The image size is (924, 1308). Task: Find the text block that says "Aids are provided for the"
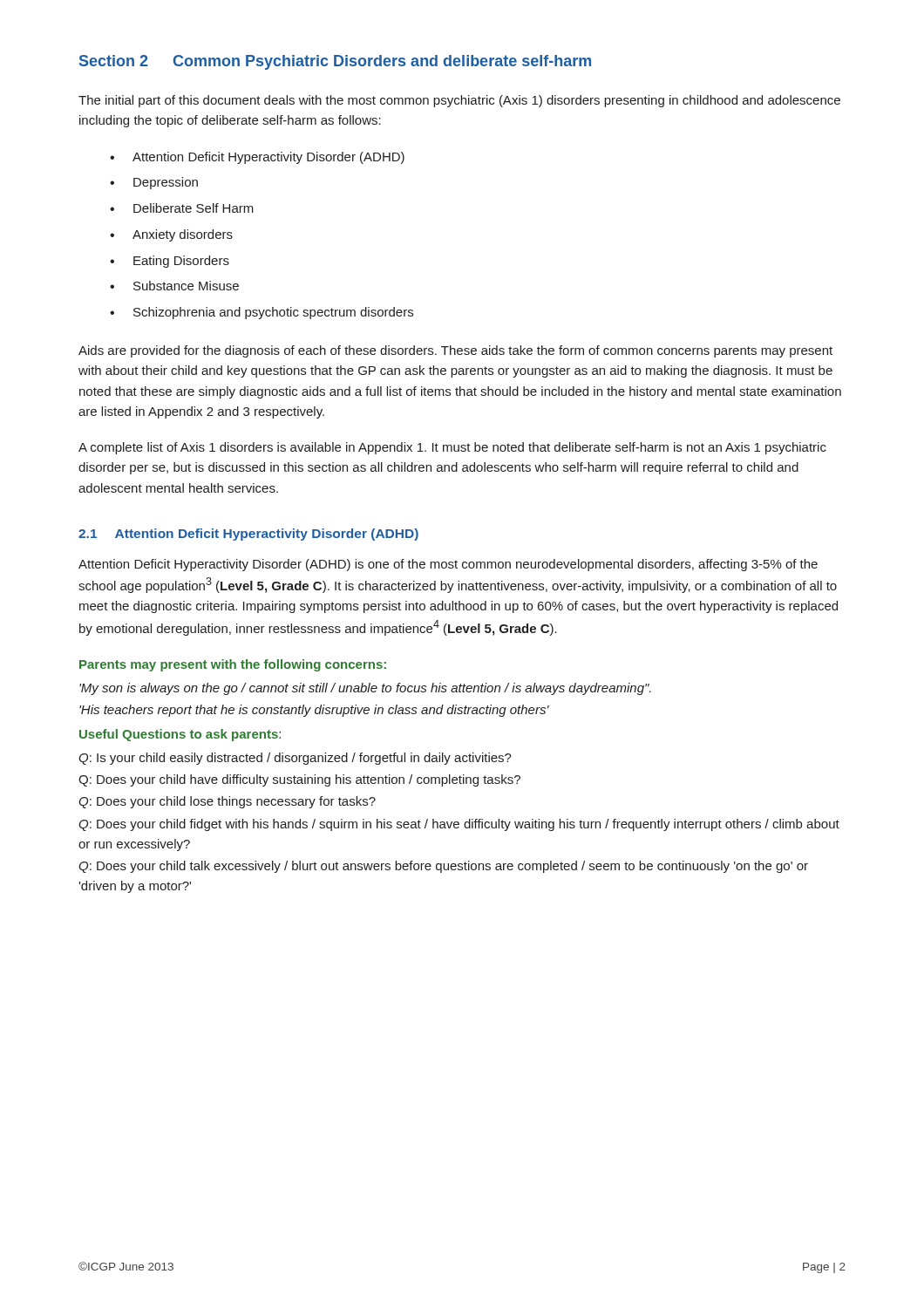click(460, 381)
